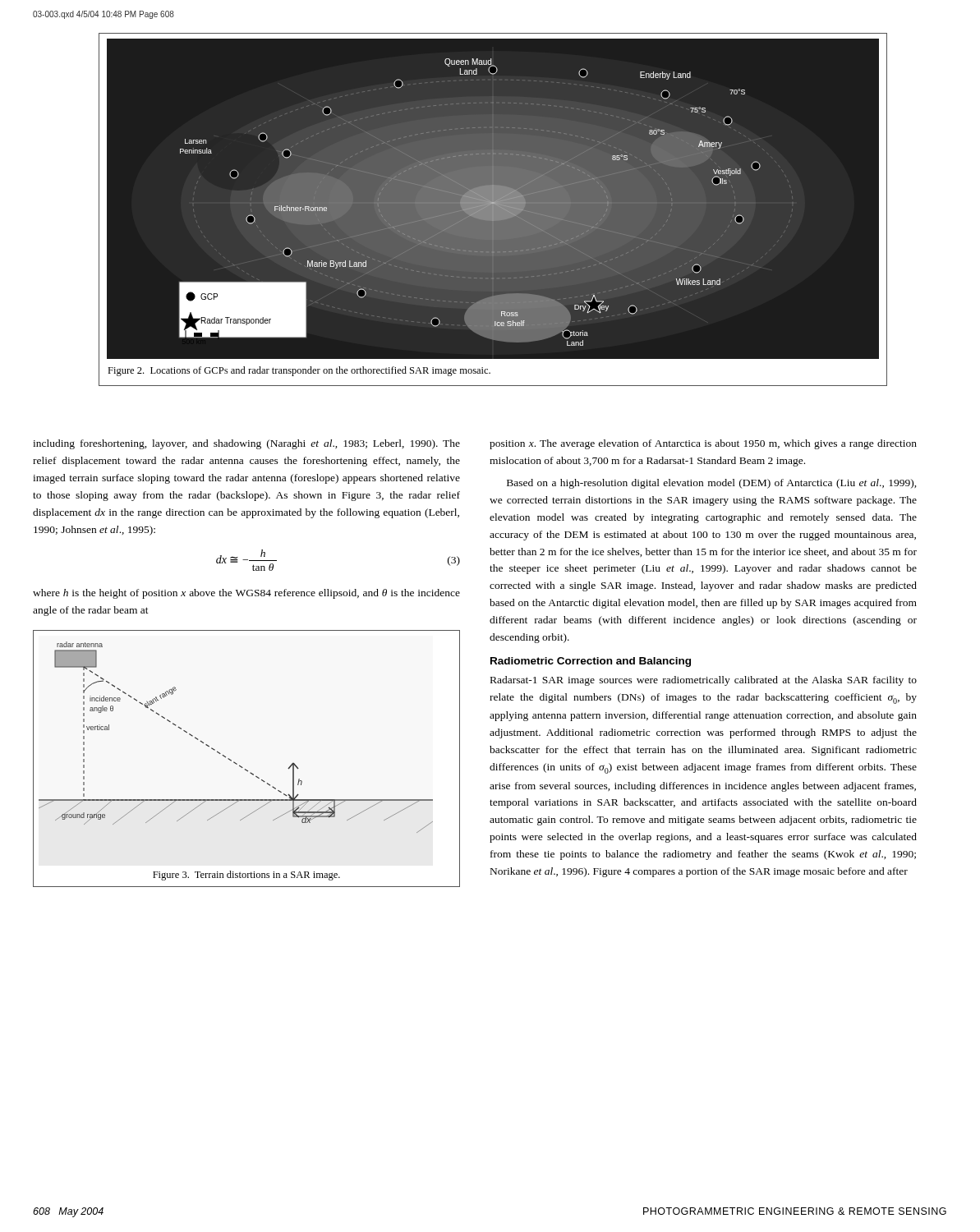Locate the engineering diagram
This screenshot has width=980, height=1232.
[x=246, y=759]
